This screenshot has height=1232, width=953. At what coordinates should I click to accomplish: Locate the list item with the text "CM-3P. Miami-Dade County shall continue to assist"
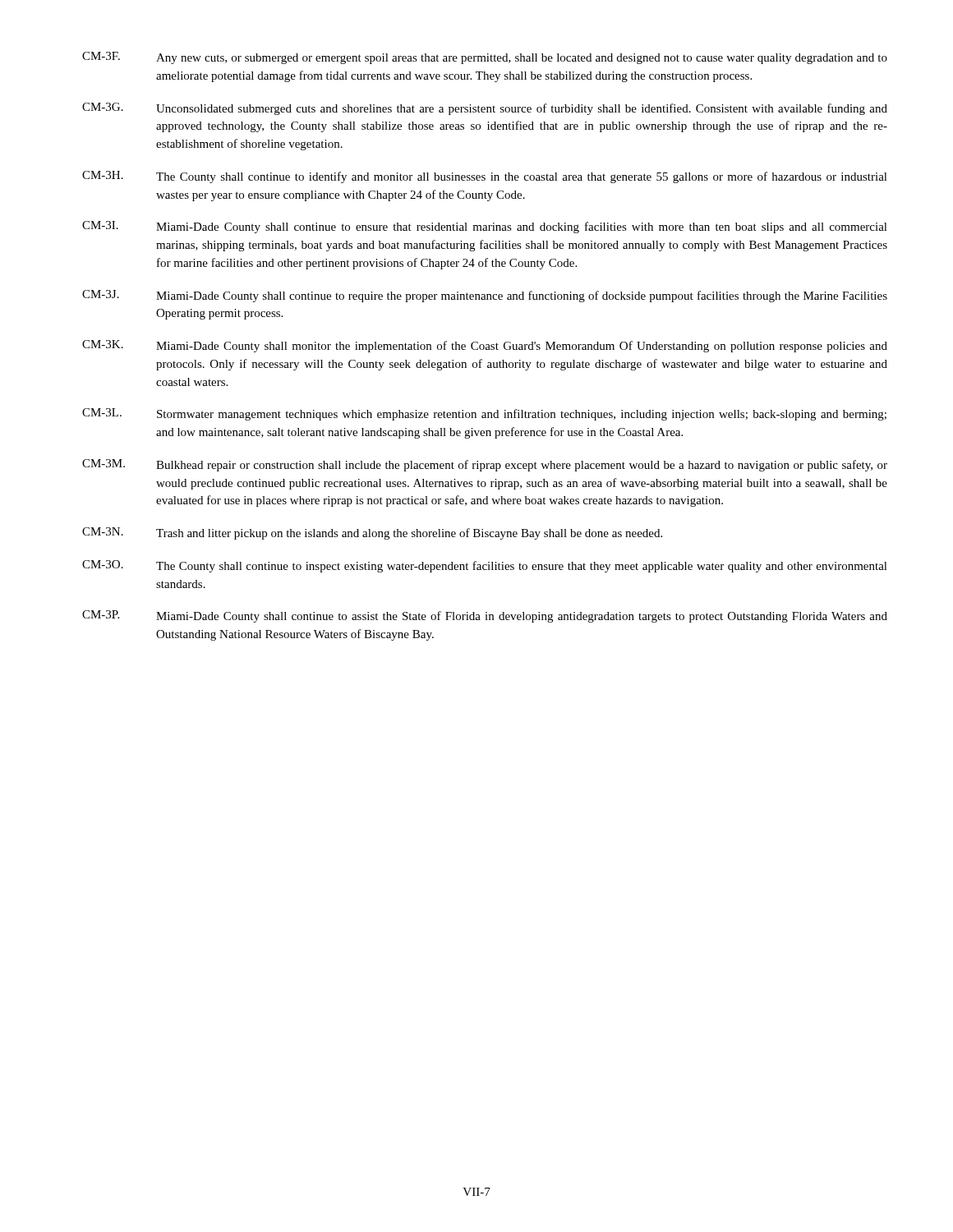[x=485, y=626]
